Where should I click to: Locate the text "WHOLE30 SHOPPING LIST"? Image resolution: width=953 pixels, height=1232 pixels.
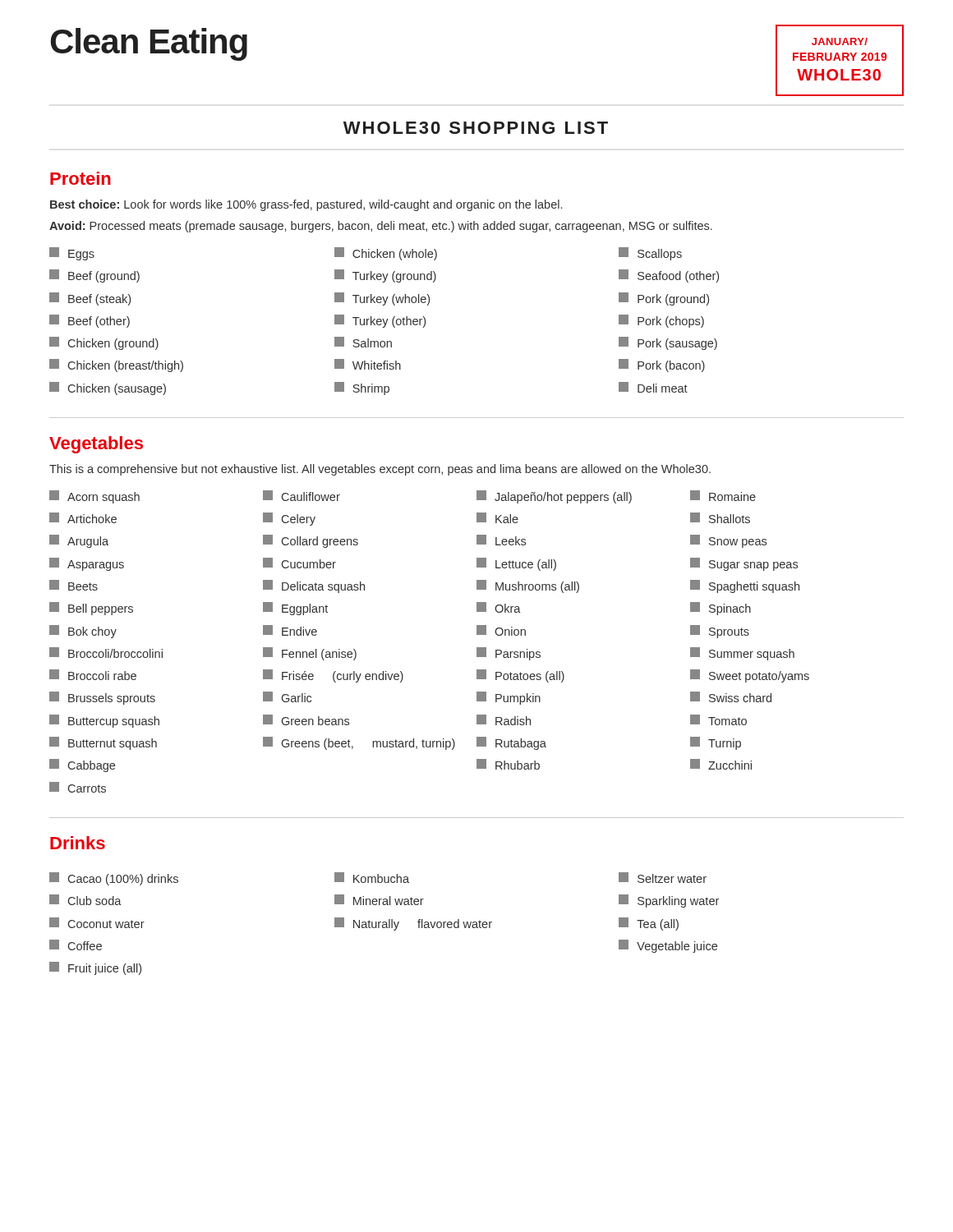476,128
